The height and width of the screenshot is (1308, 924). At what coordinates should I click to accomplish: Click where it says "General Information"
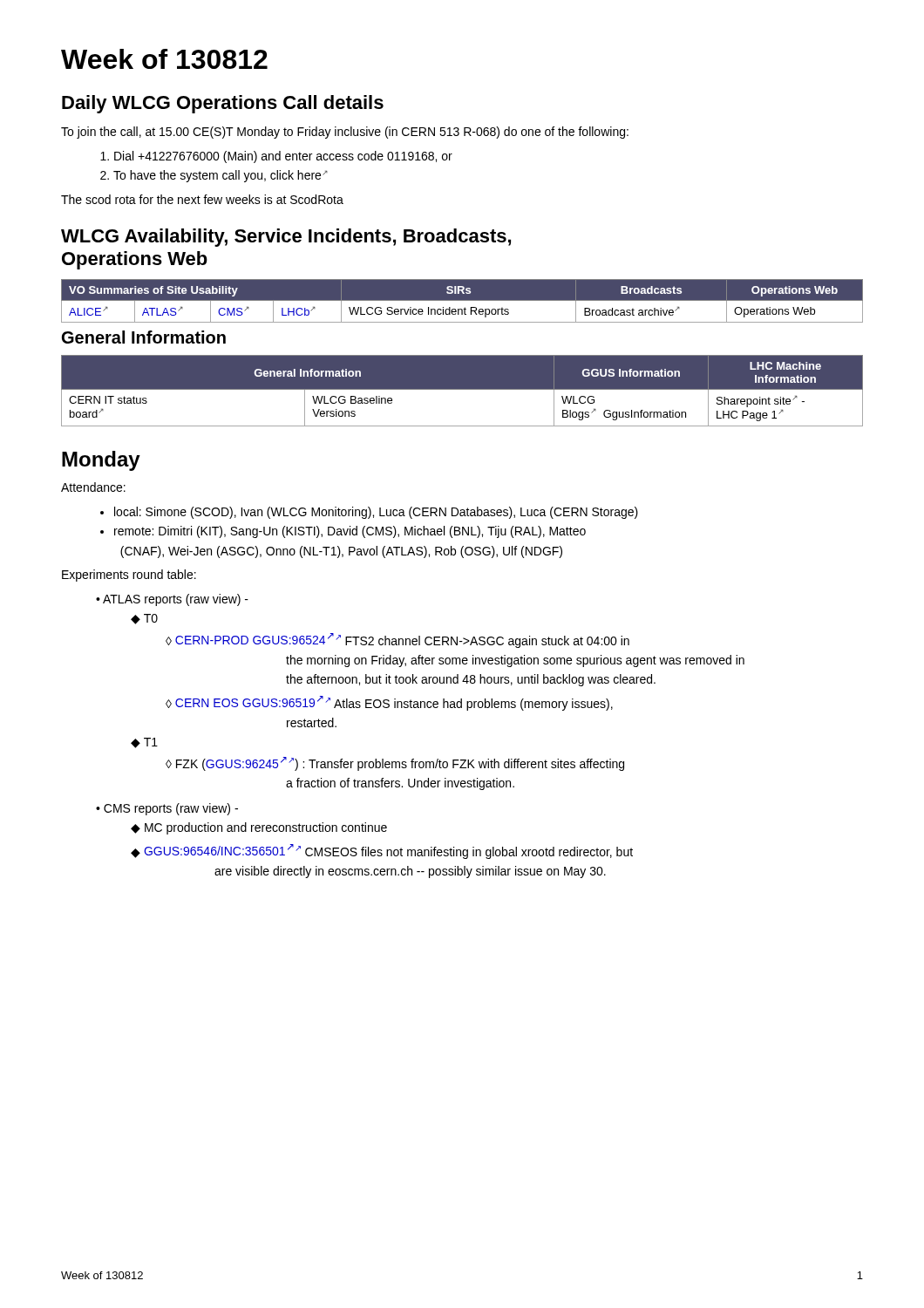click(144, 337)
